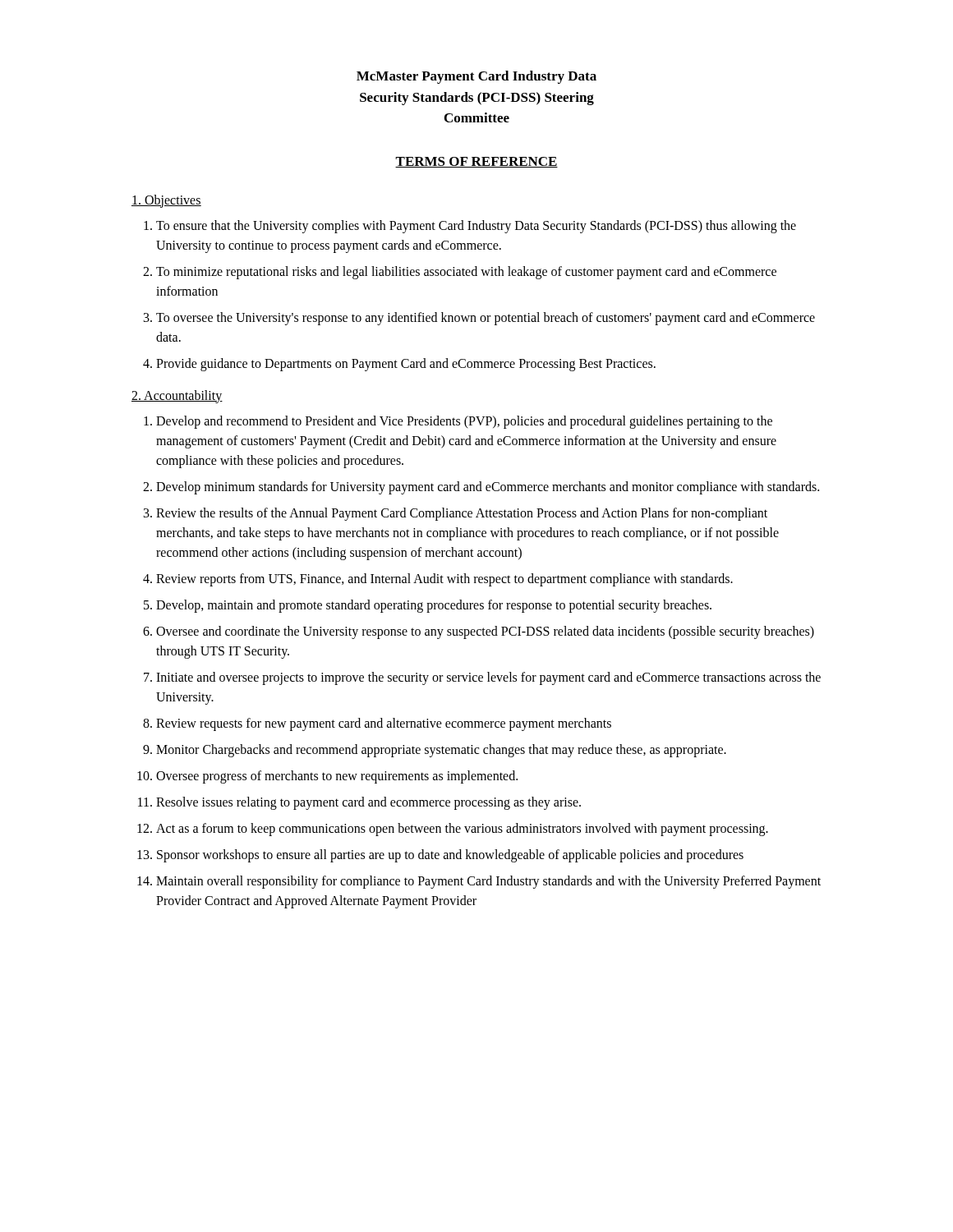Click the passage that begins "Review reports from UTS,"
The image size is (953, 1232).
tap(489, 579)
